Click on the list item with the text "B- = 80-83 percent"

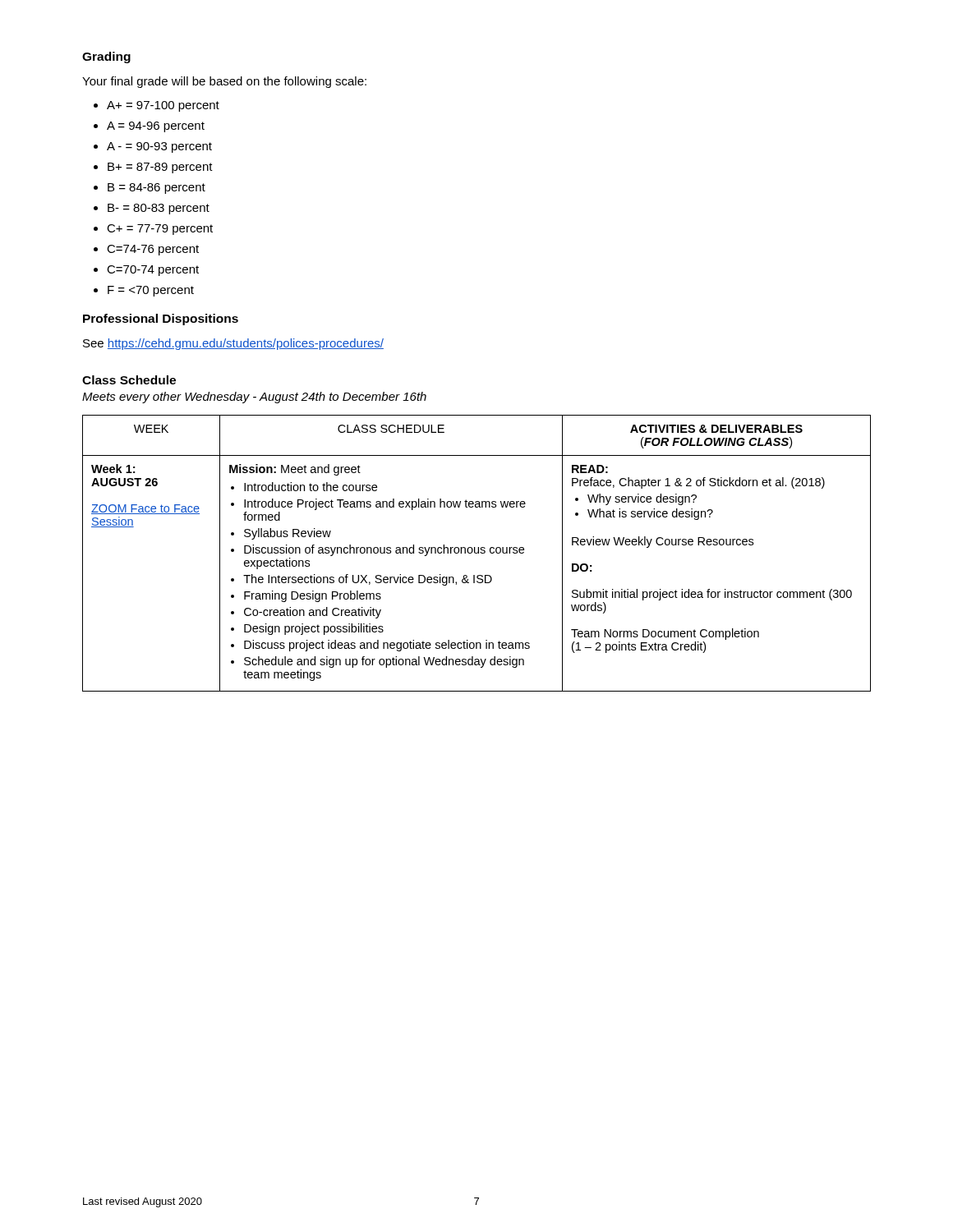click(159, 209)
